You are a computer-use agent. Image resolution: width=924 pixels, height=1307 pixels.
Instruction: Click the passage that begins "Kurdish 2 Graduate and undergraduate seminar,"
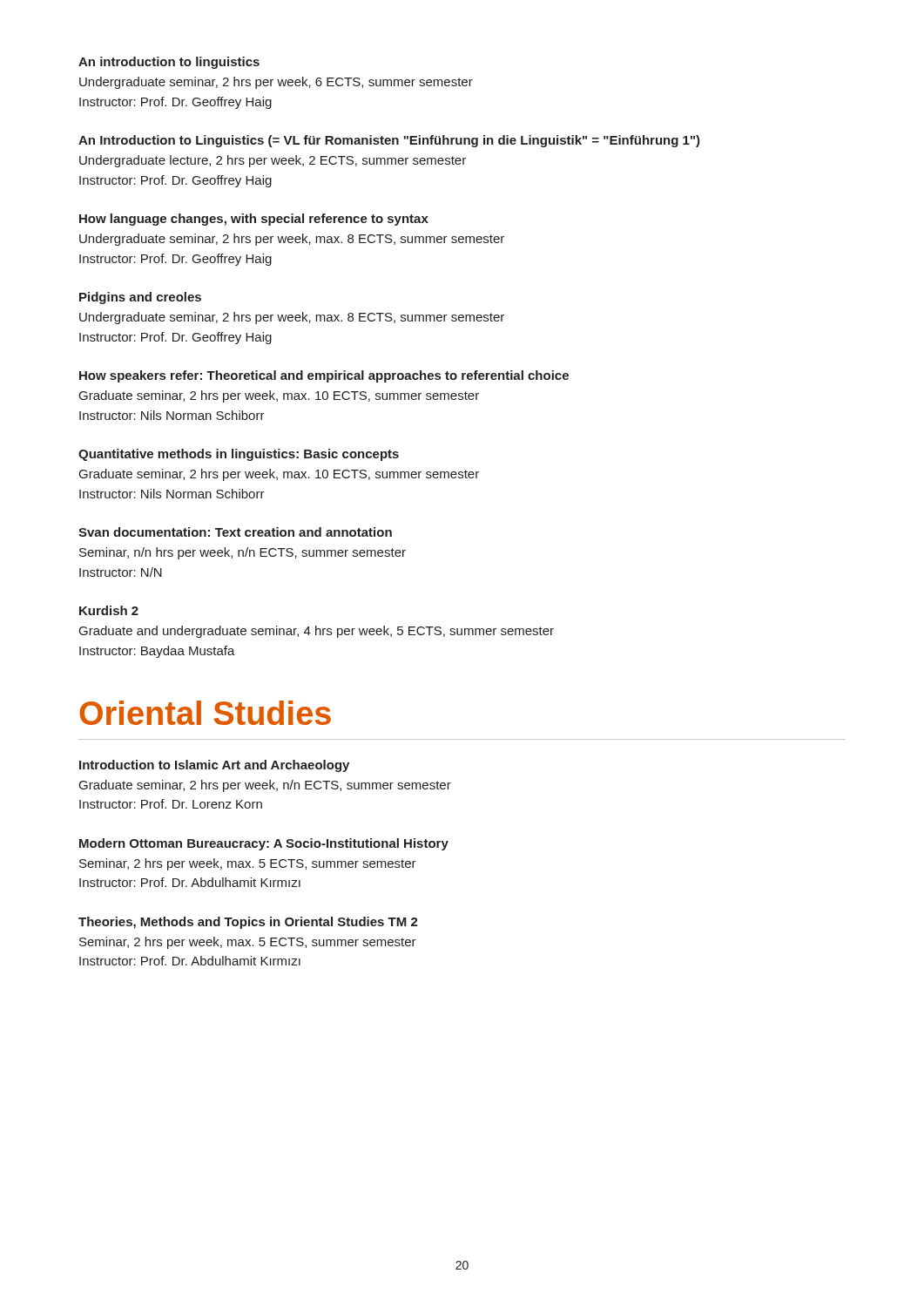pos(462,631)
